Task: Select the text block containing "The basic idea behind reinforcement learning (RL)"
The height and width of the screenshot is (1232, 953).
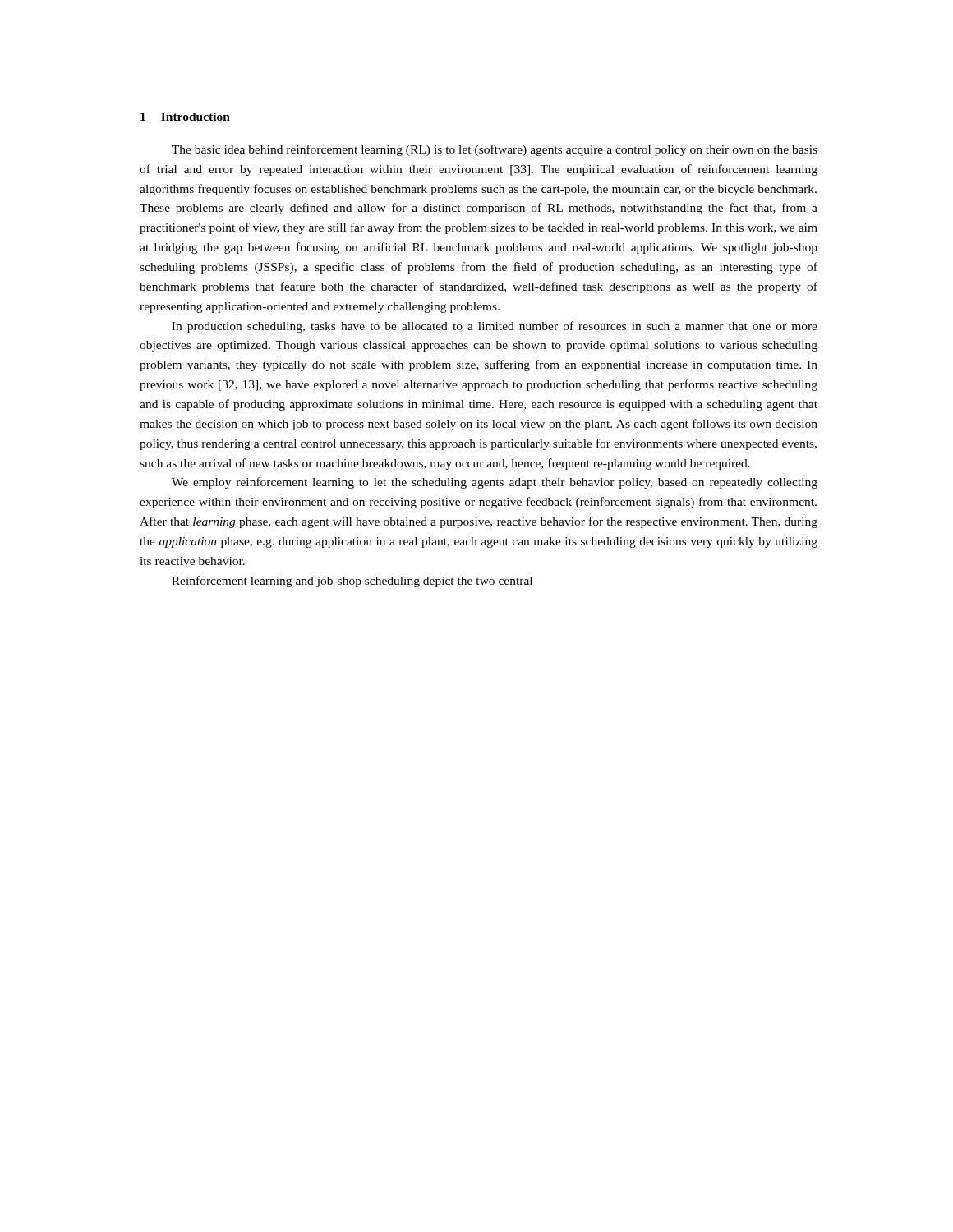Action: 479,228
